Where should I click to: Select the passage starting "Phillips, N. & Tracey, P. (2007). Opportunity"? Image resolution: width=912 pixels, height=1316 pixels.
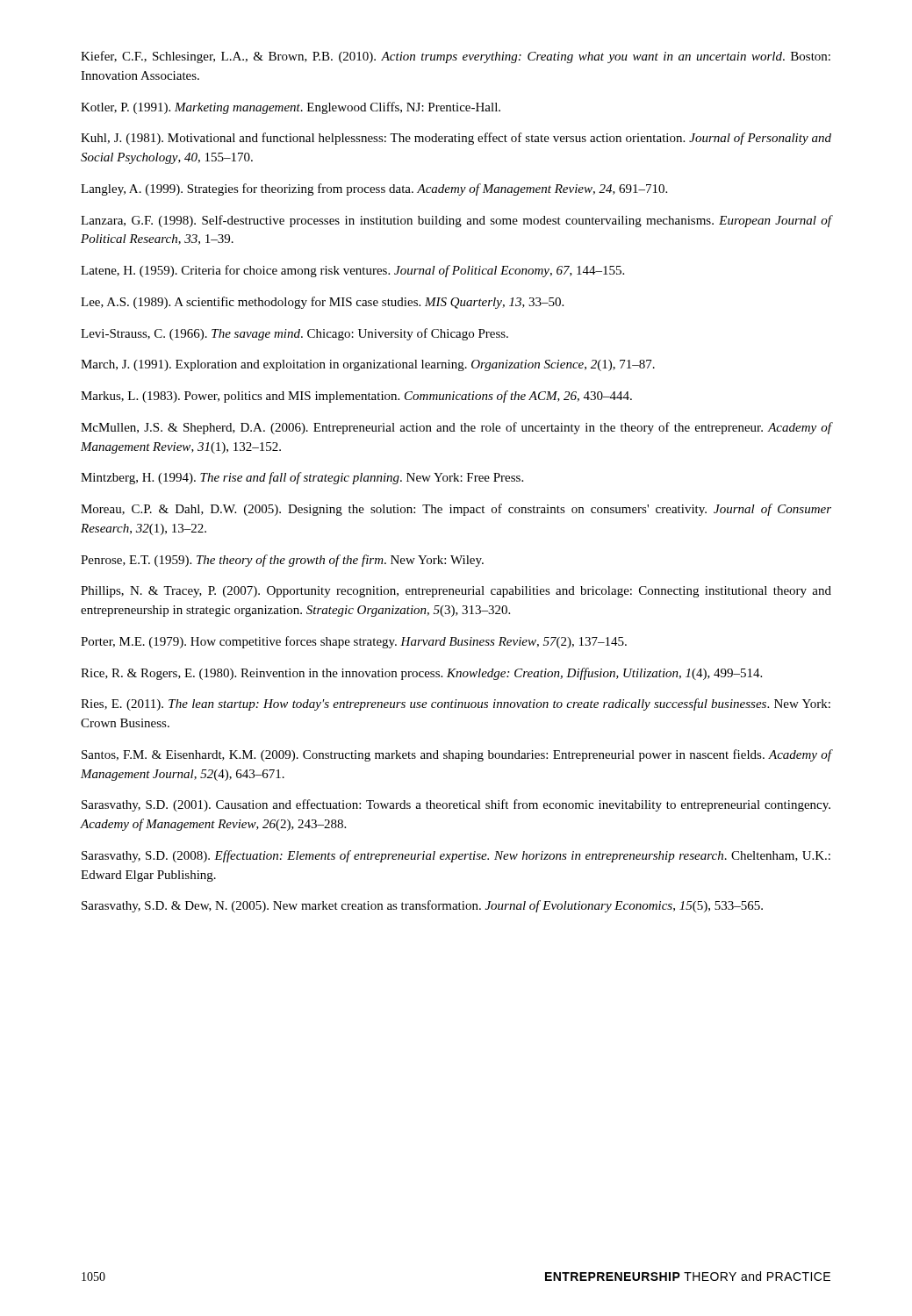click(456, 600)
